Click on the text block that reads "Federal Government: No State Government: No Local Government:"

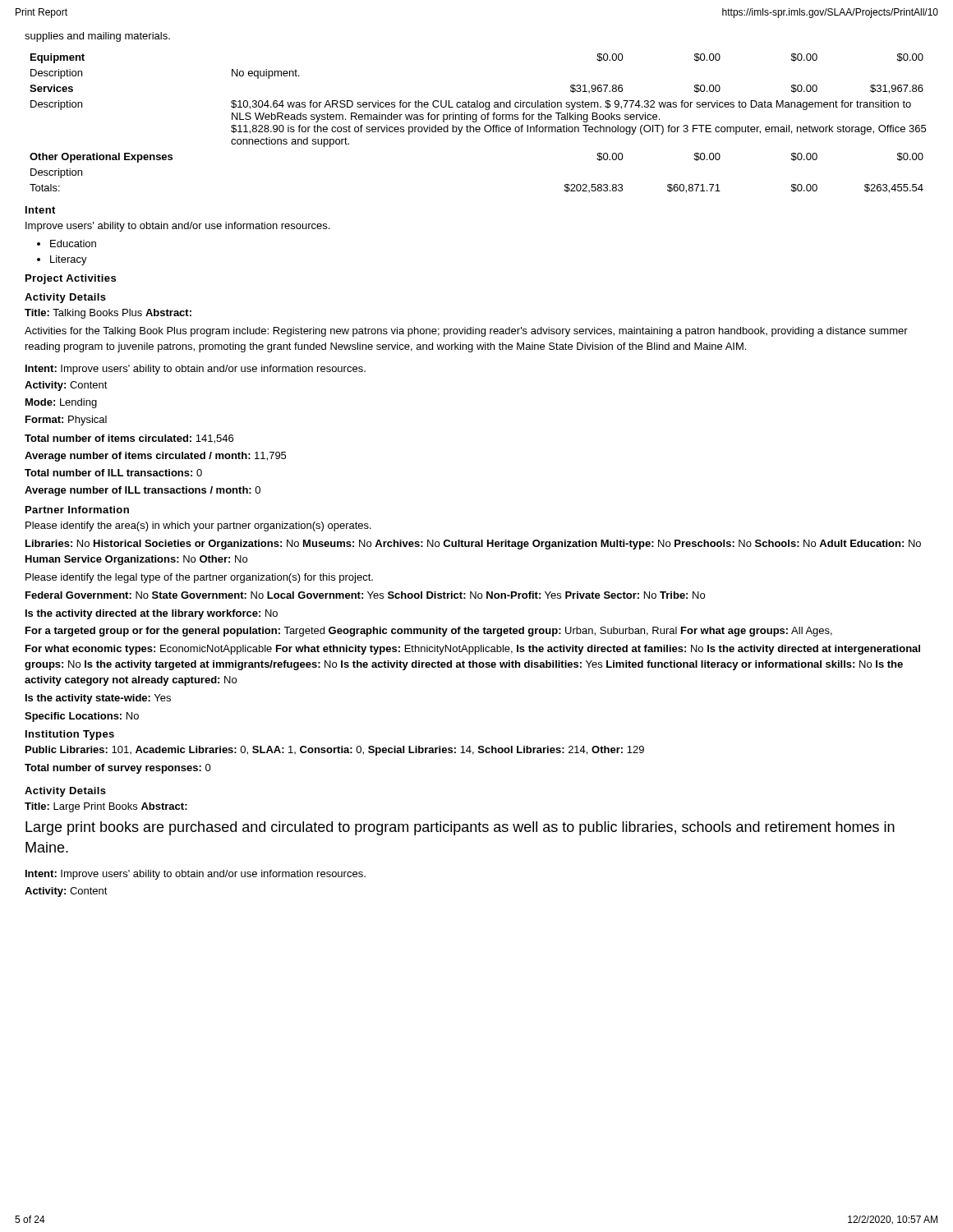[x=365, y=595]
